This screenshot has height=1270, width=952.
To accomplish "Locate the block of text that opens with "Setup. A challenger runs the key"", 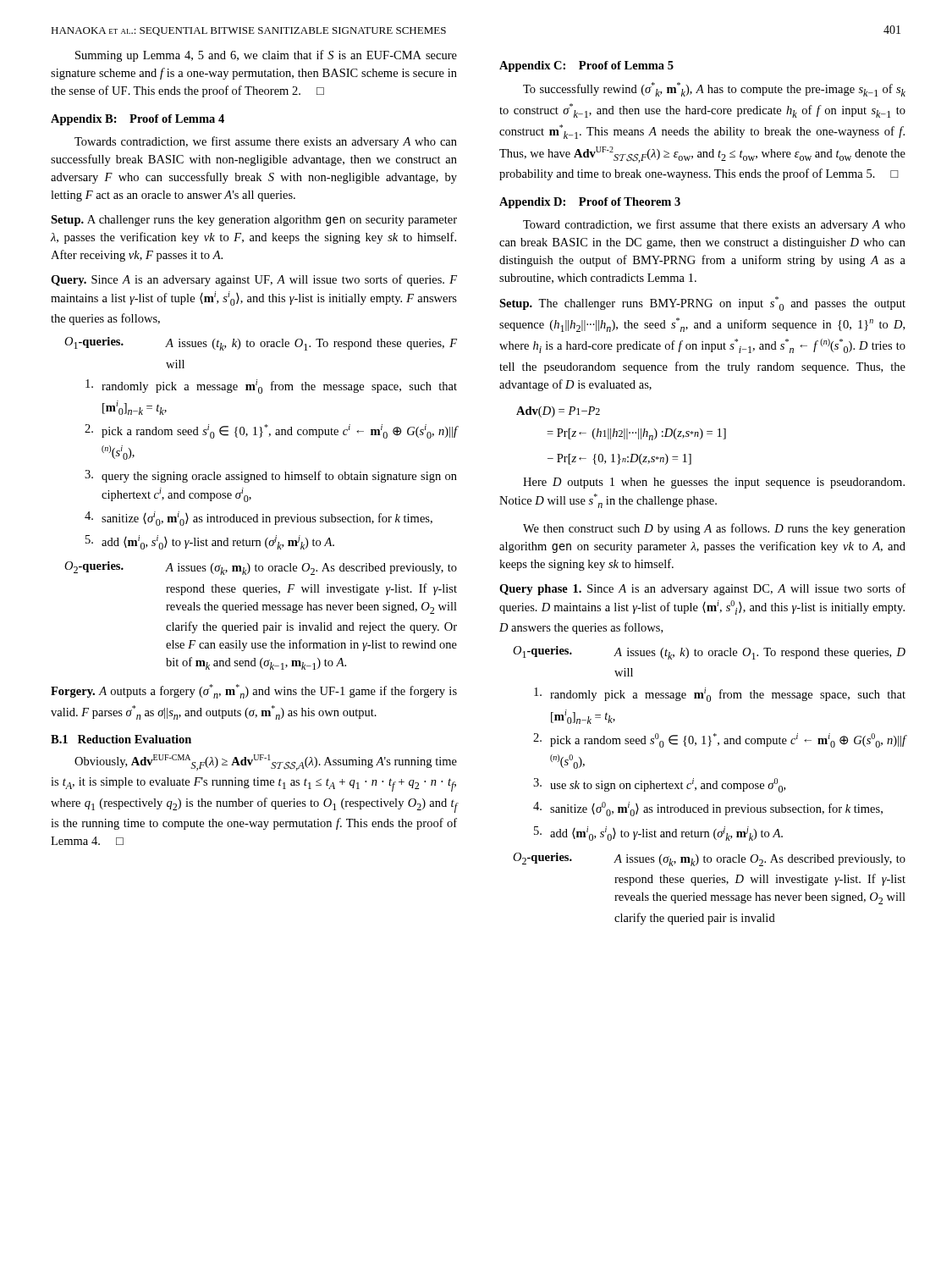I will (254, 238).
